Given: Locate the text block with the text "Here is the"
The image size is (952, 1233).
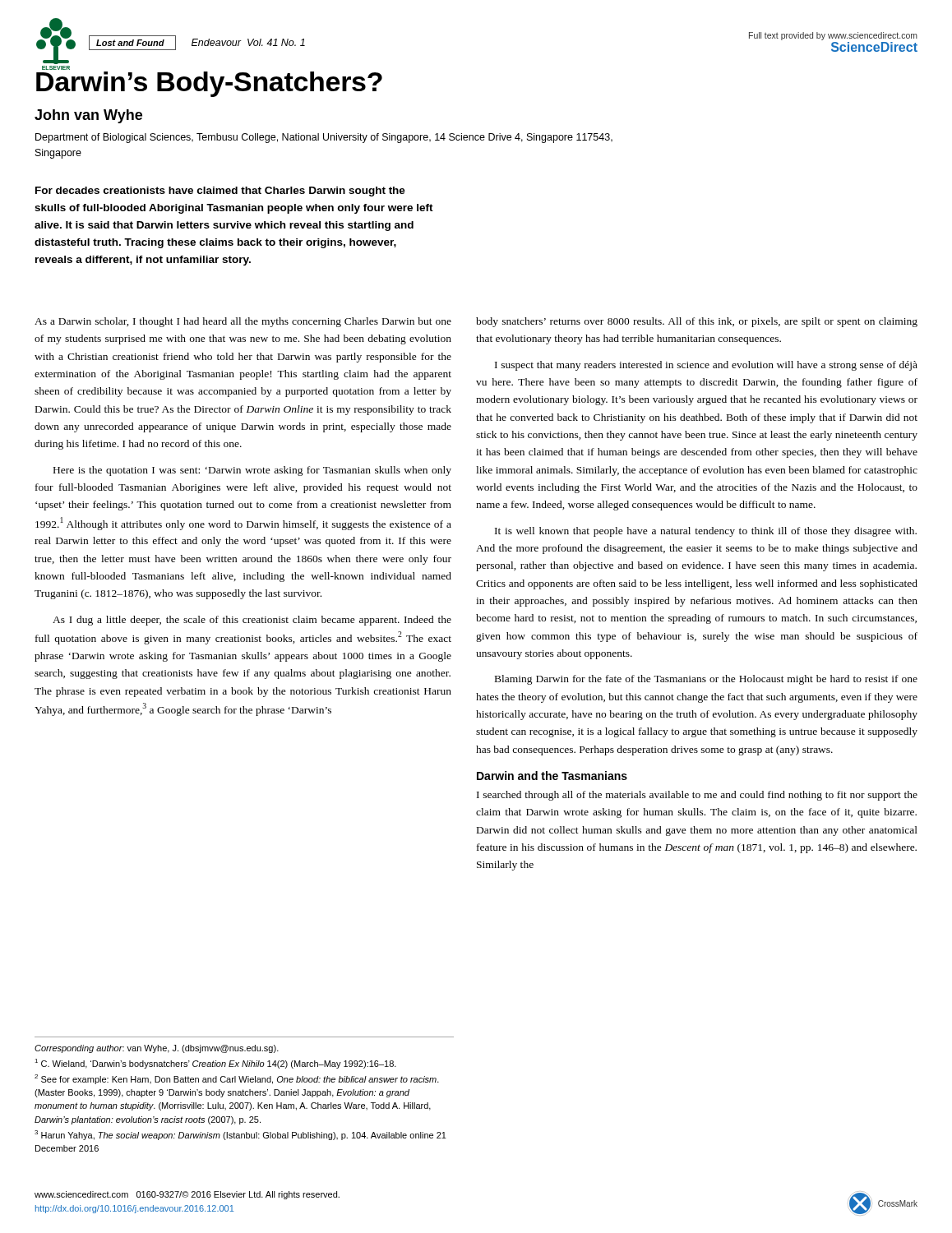Looking at the screenshot, I should click(243, 532).
